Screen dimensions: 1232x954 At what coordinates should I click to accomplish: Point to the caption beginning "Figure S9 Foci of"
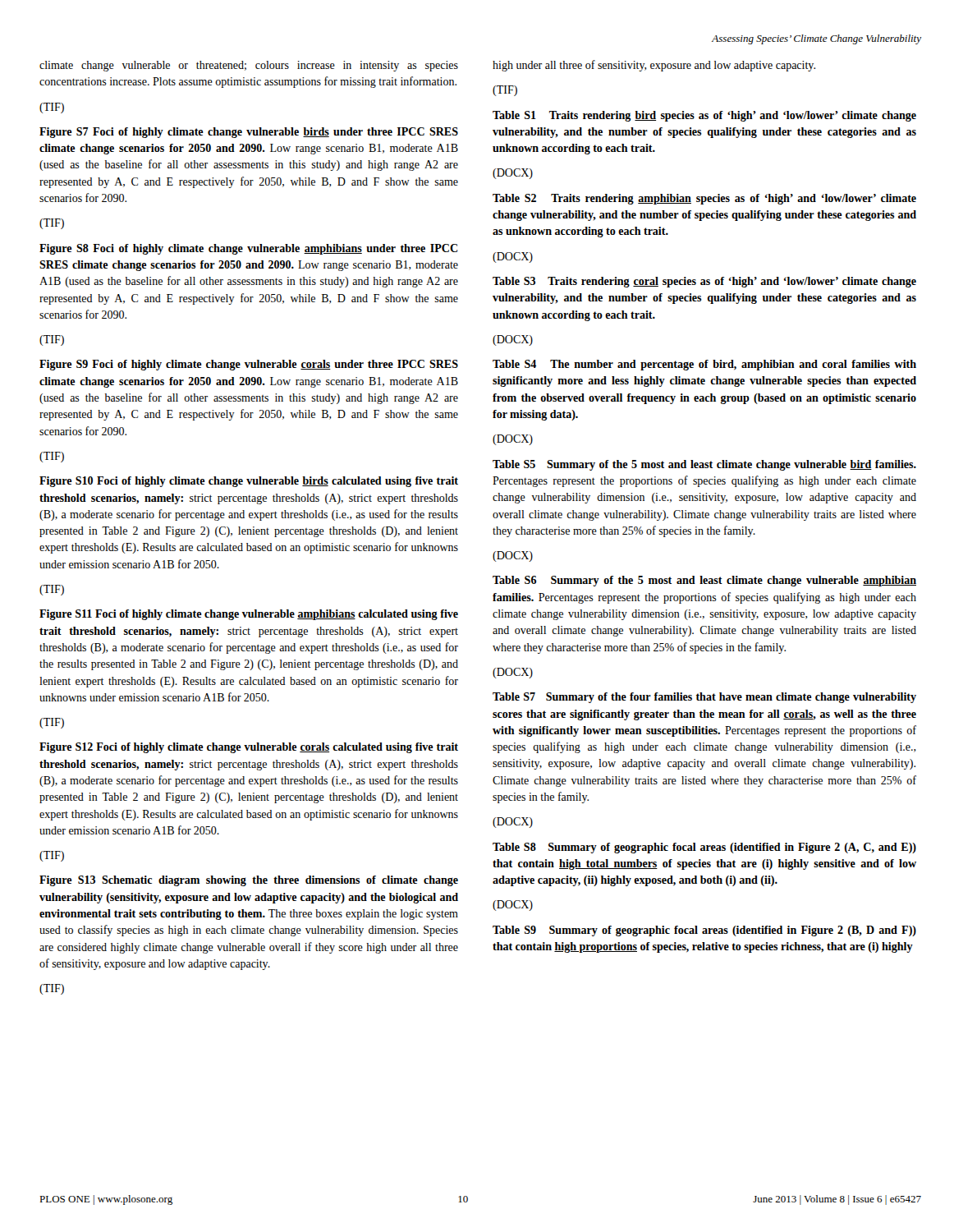tap(249, 398)
